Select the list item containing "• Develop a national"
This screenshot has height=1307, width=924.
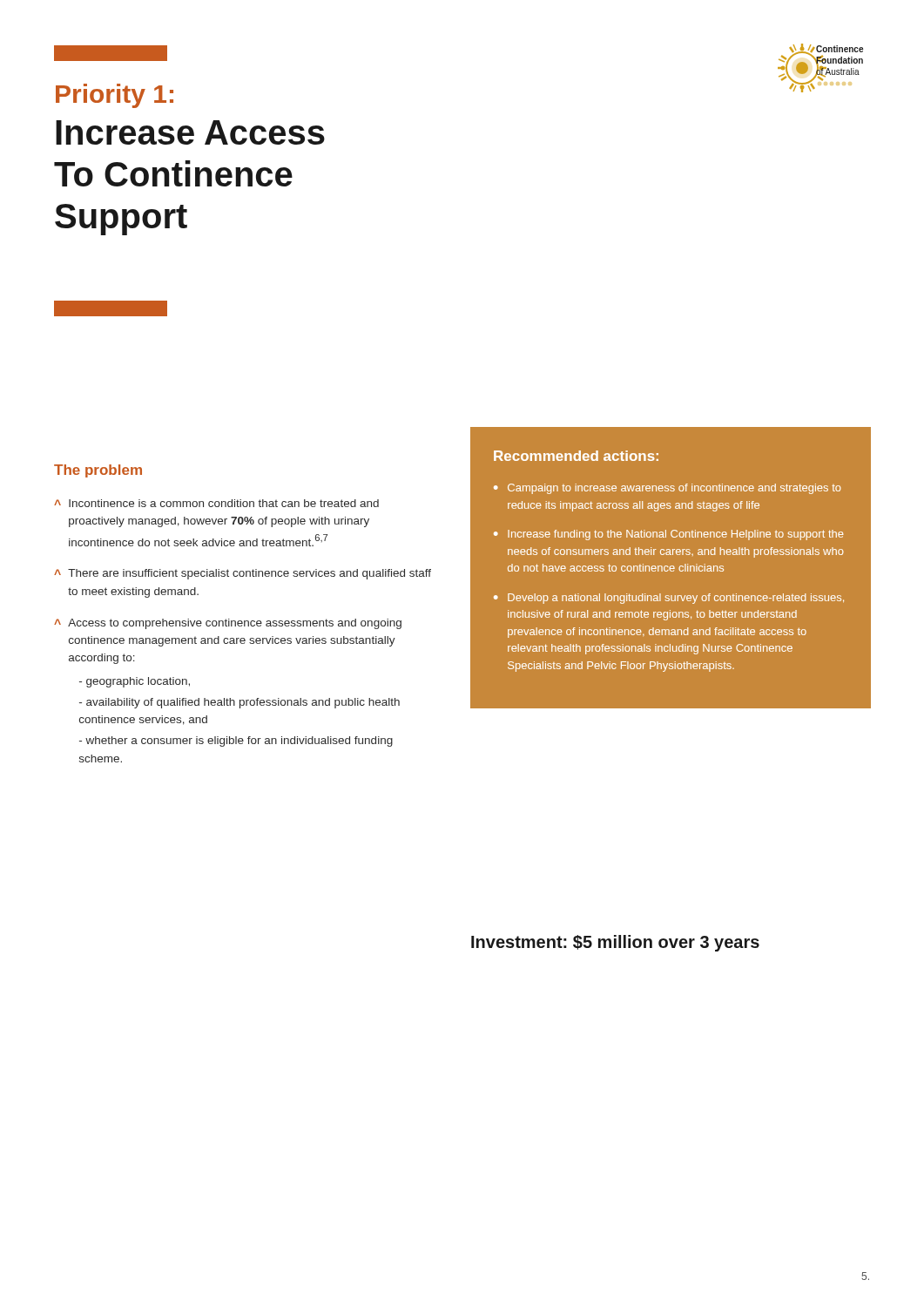(671, 631)
